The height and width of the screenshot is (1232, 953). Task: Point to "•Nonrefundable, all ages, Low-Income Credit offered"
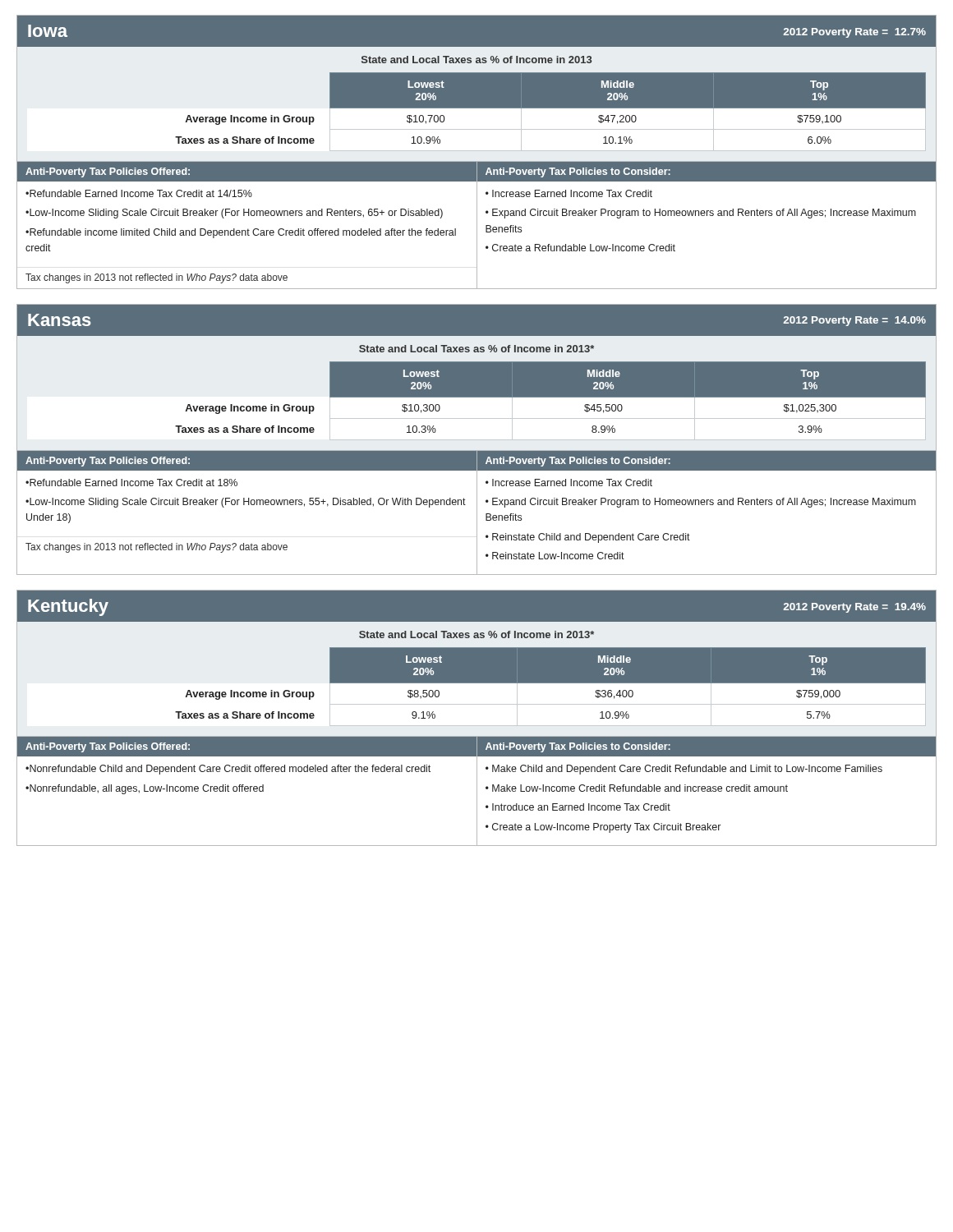click(x=247, y=789)
